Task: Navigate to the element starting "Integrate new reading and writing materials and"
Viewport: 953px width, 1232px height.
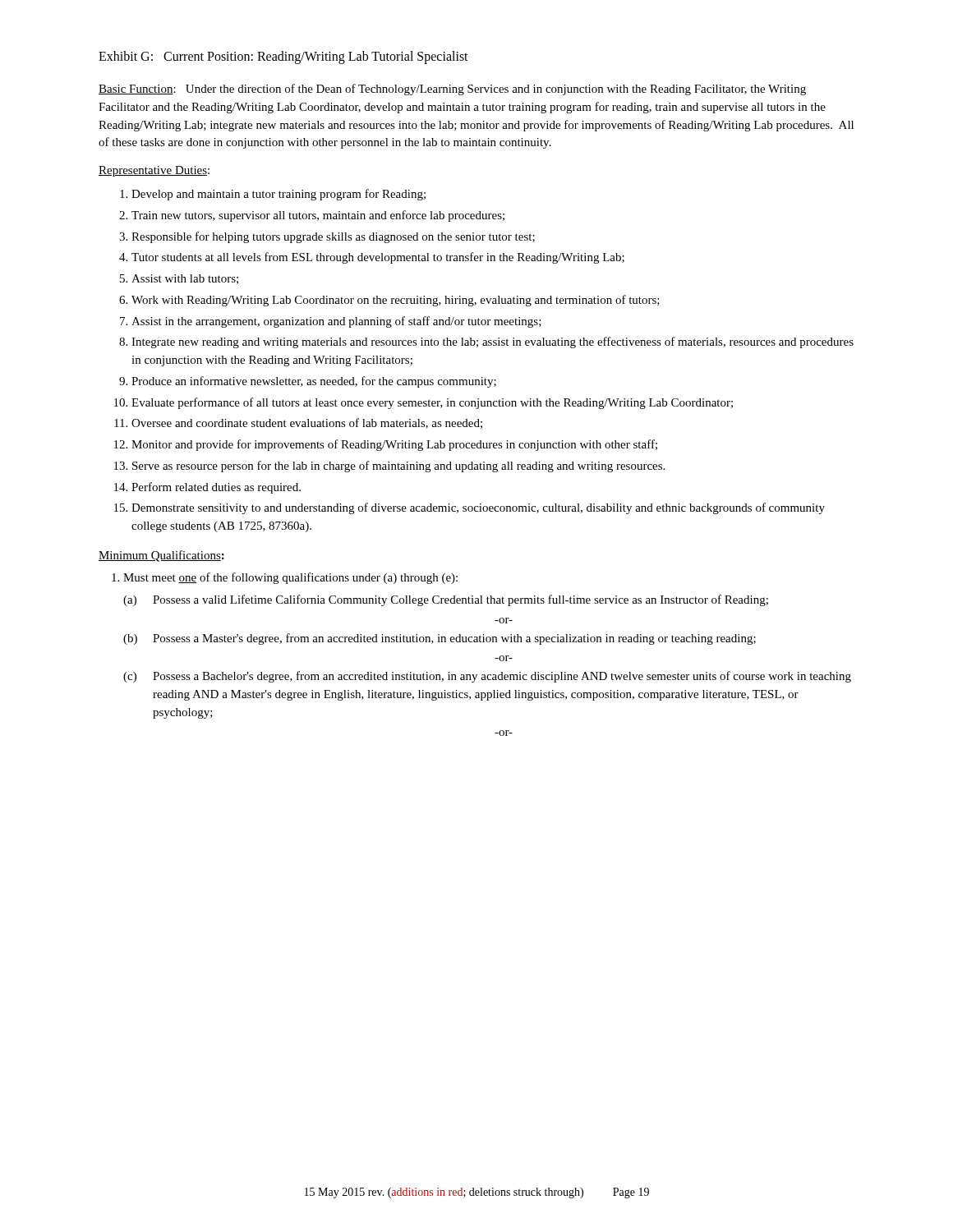Action: 493,351
